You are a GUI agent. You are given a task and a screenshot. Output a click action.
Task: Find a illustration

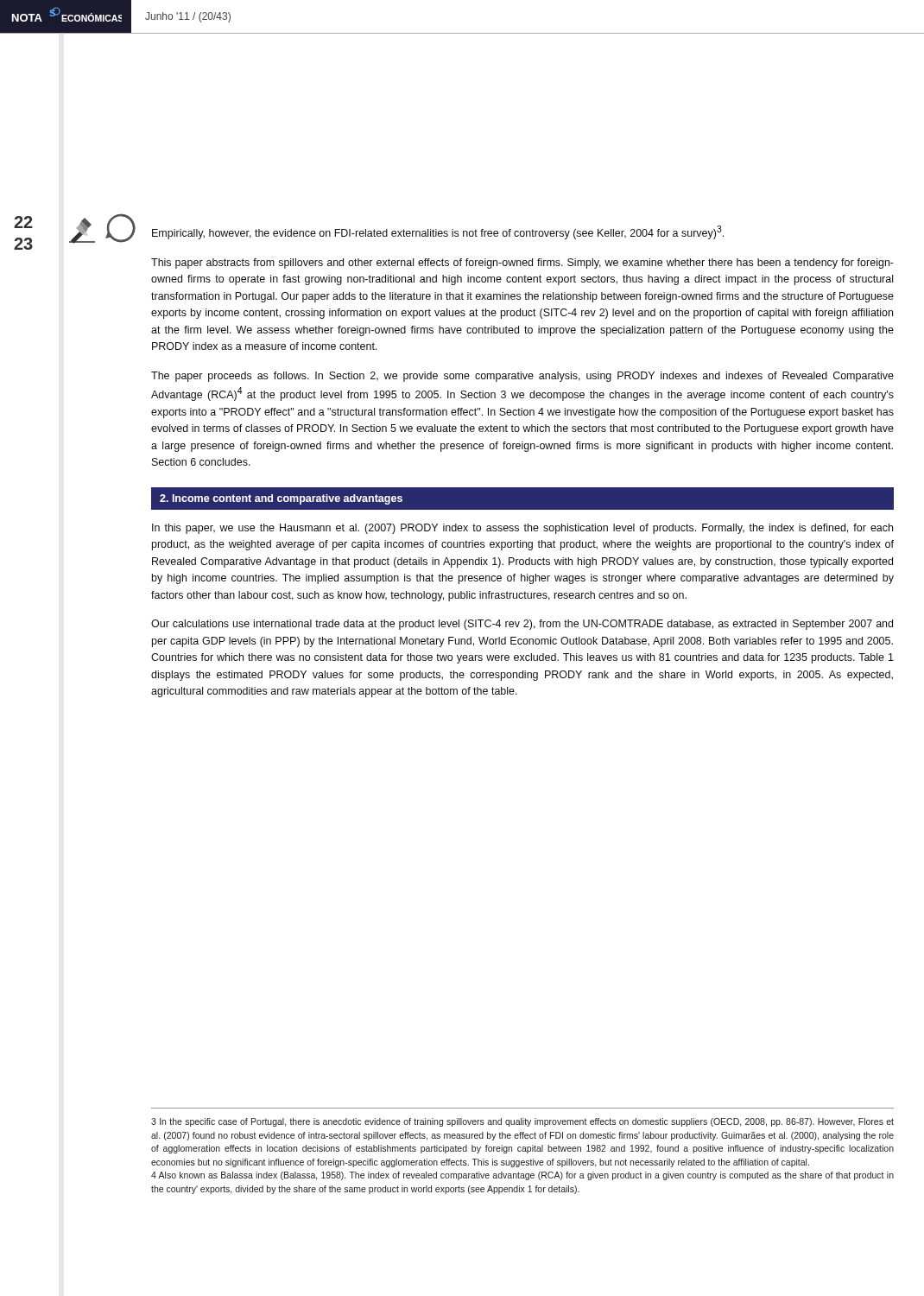(103, 228)
